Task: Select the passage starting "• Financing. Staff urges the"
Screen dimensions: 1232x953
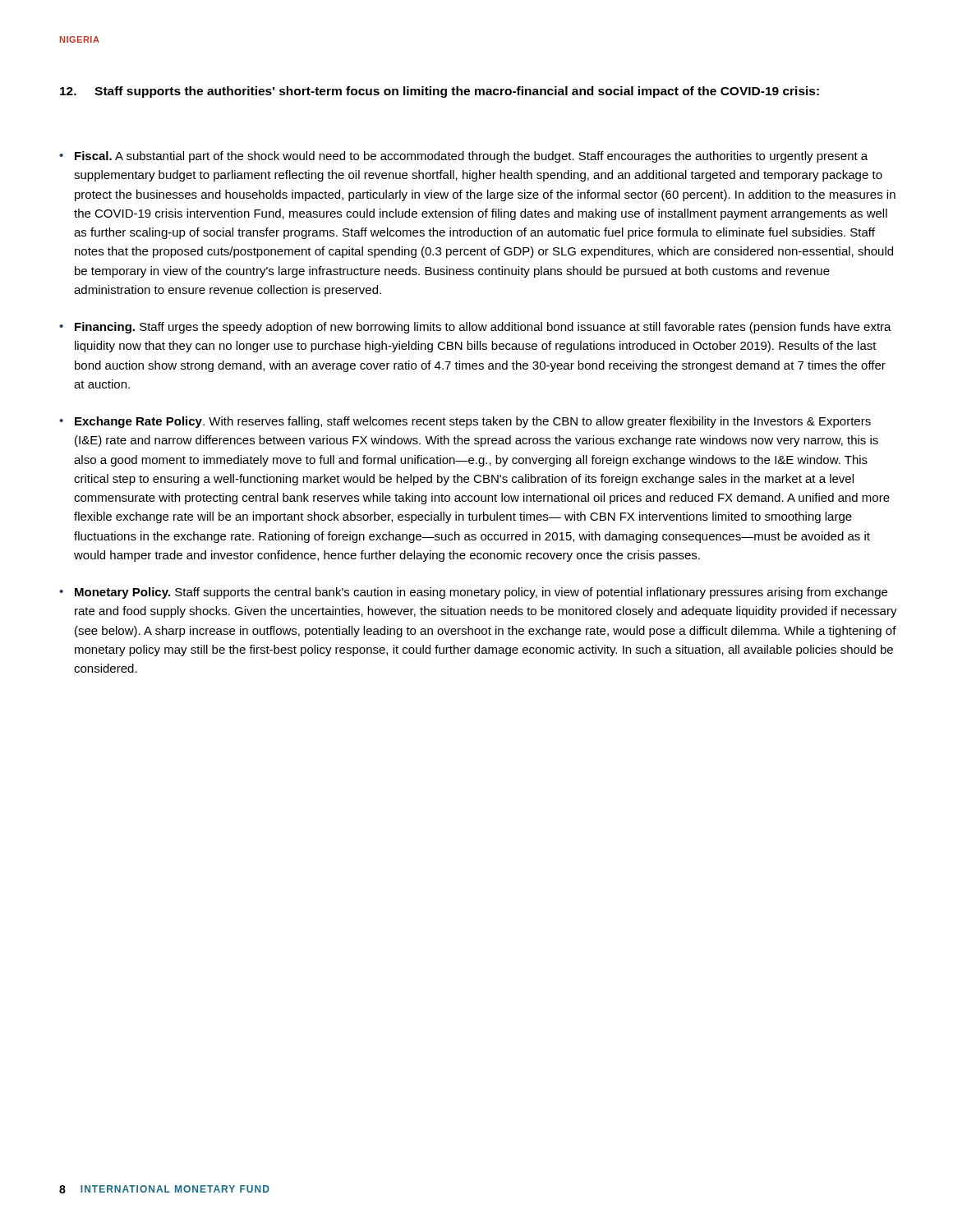Action: (x=478, y=355)
